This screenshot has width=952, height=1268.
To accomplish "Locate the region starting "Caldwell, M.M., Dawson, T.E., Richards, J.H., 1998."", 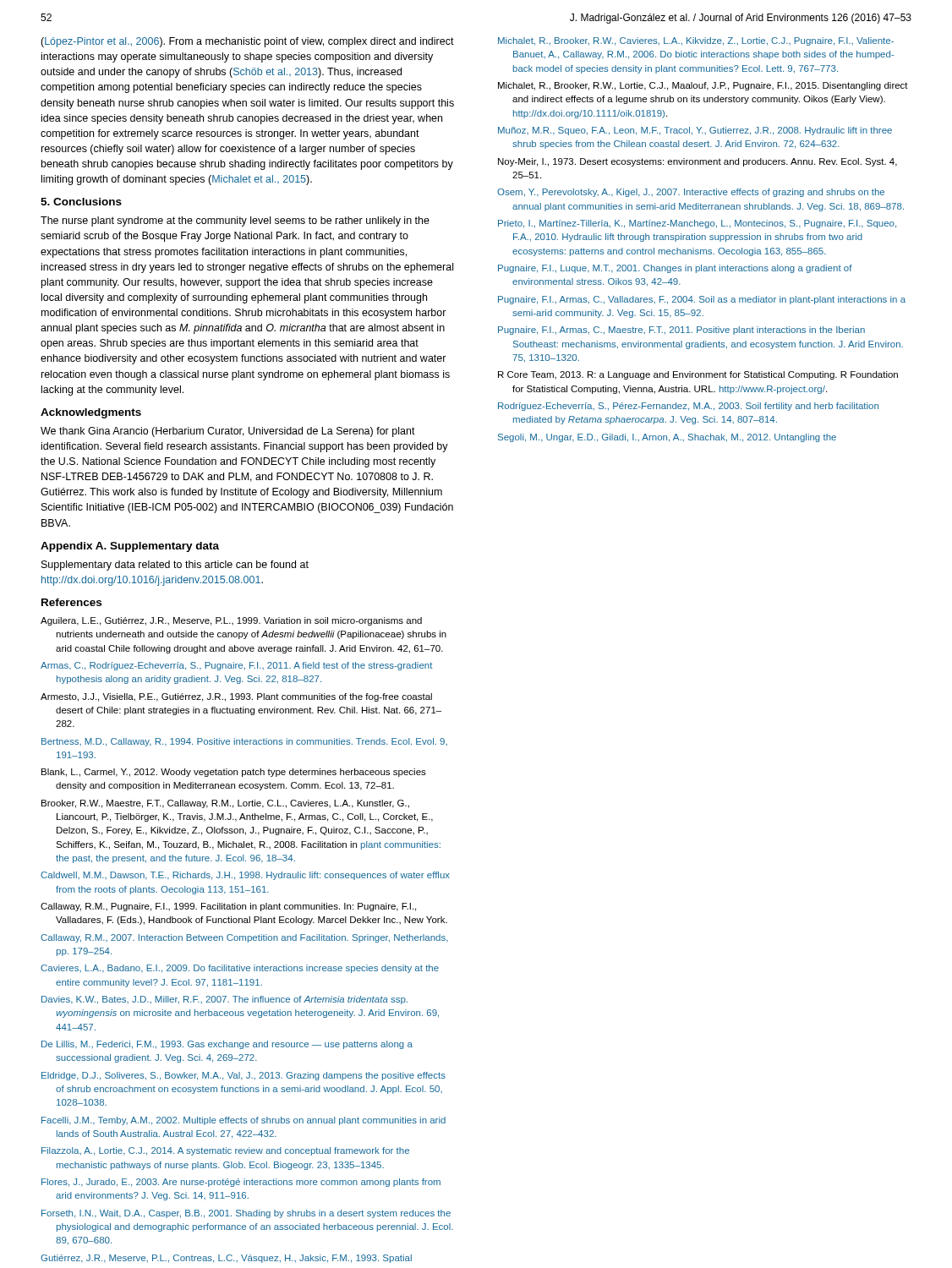I will (x=245, y=882).
